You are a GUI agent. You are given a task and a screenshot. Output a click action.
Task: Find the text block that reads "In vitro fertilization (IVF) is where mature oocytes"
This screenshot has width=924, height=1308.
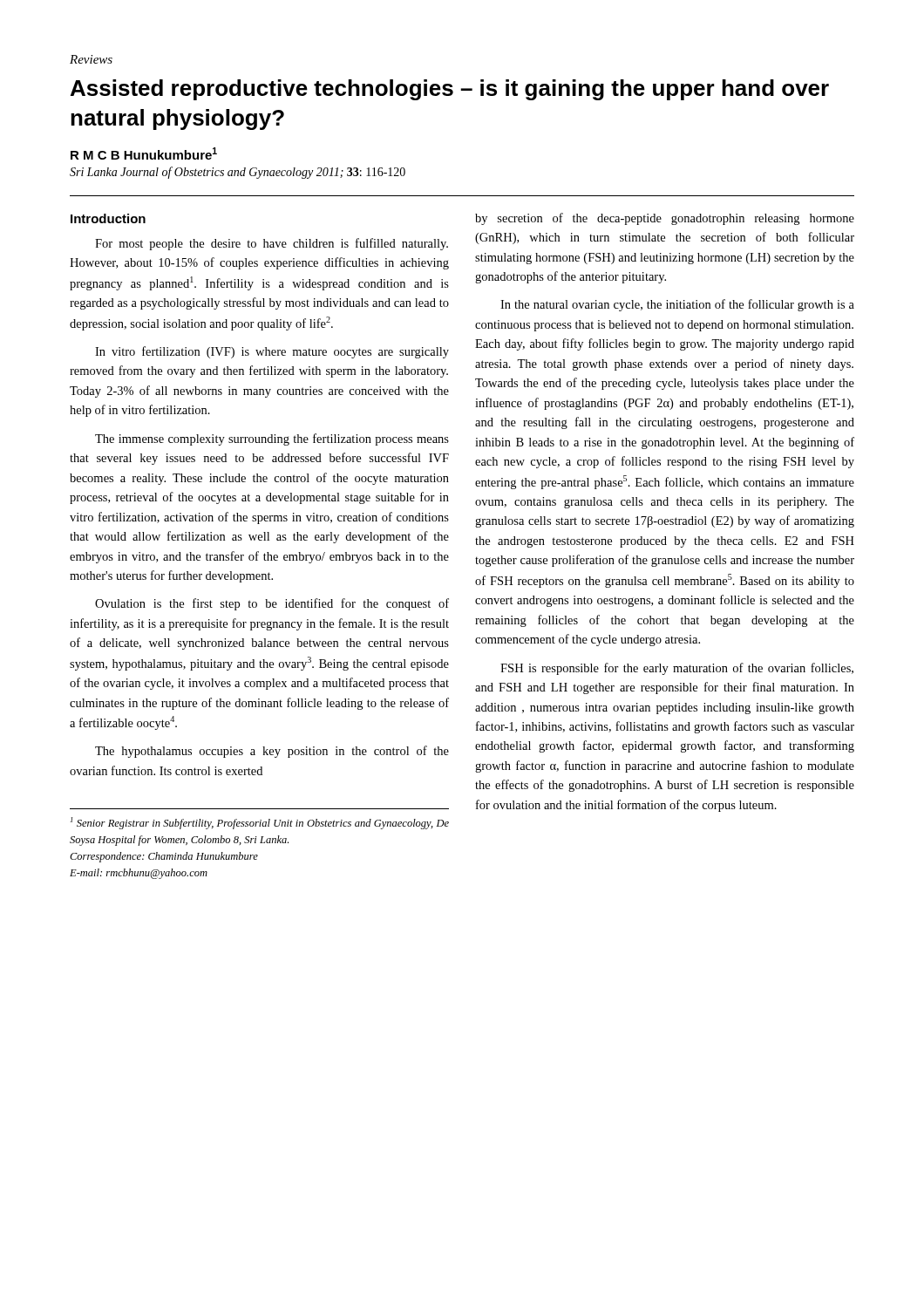pyautogui.click(x=259, y=381)
